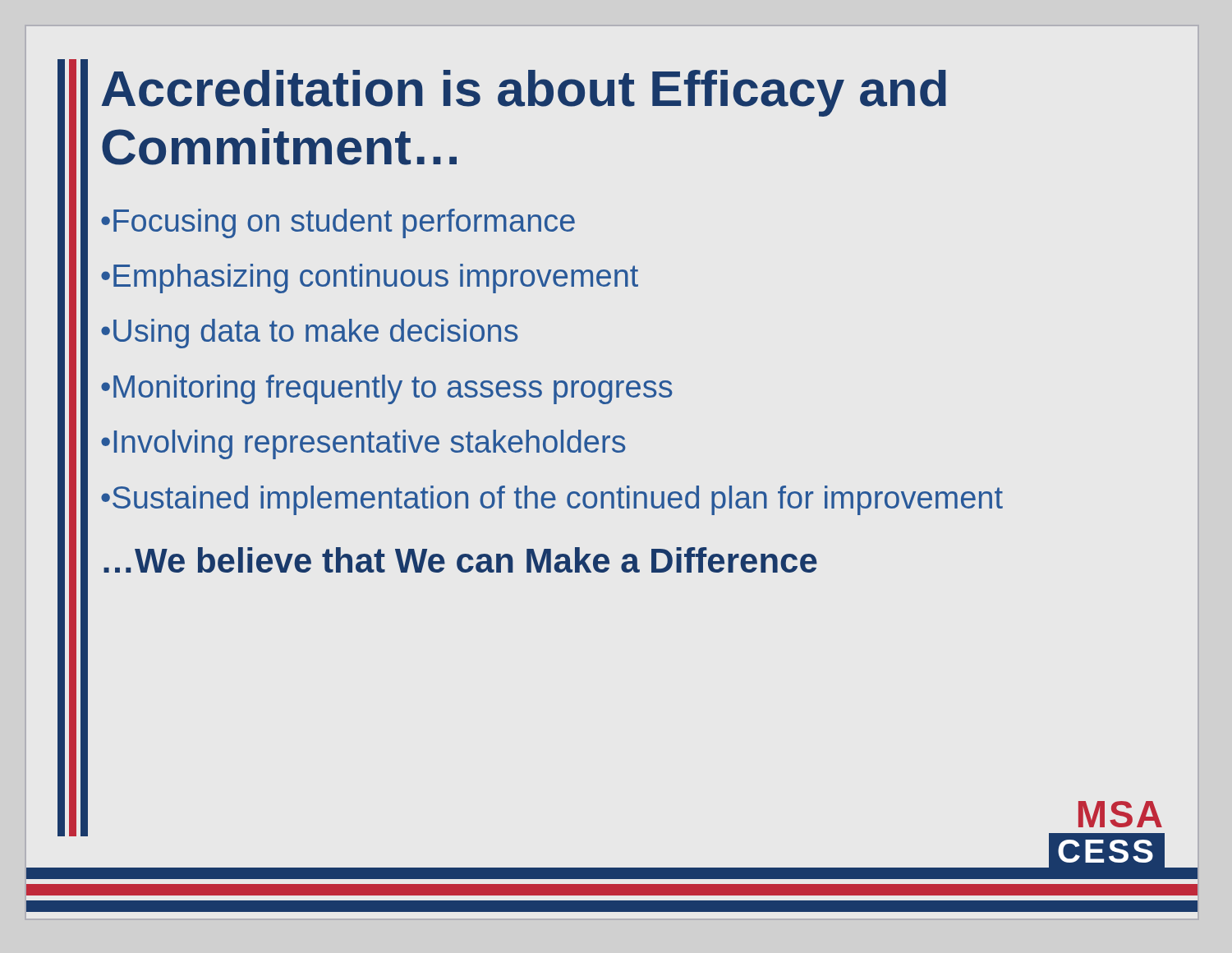Point to the block beginning "…We believe that We"
Screen dimensions: 953x1232
coord(459,561)
